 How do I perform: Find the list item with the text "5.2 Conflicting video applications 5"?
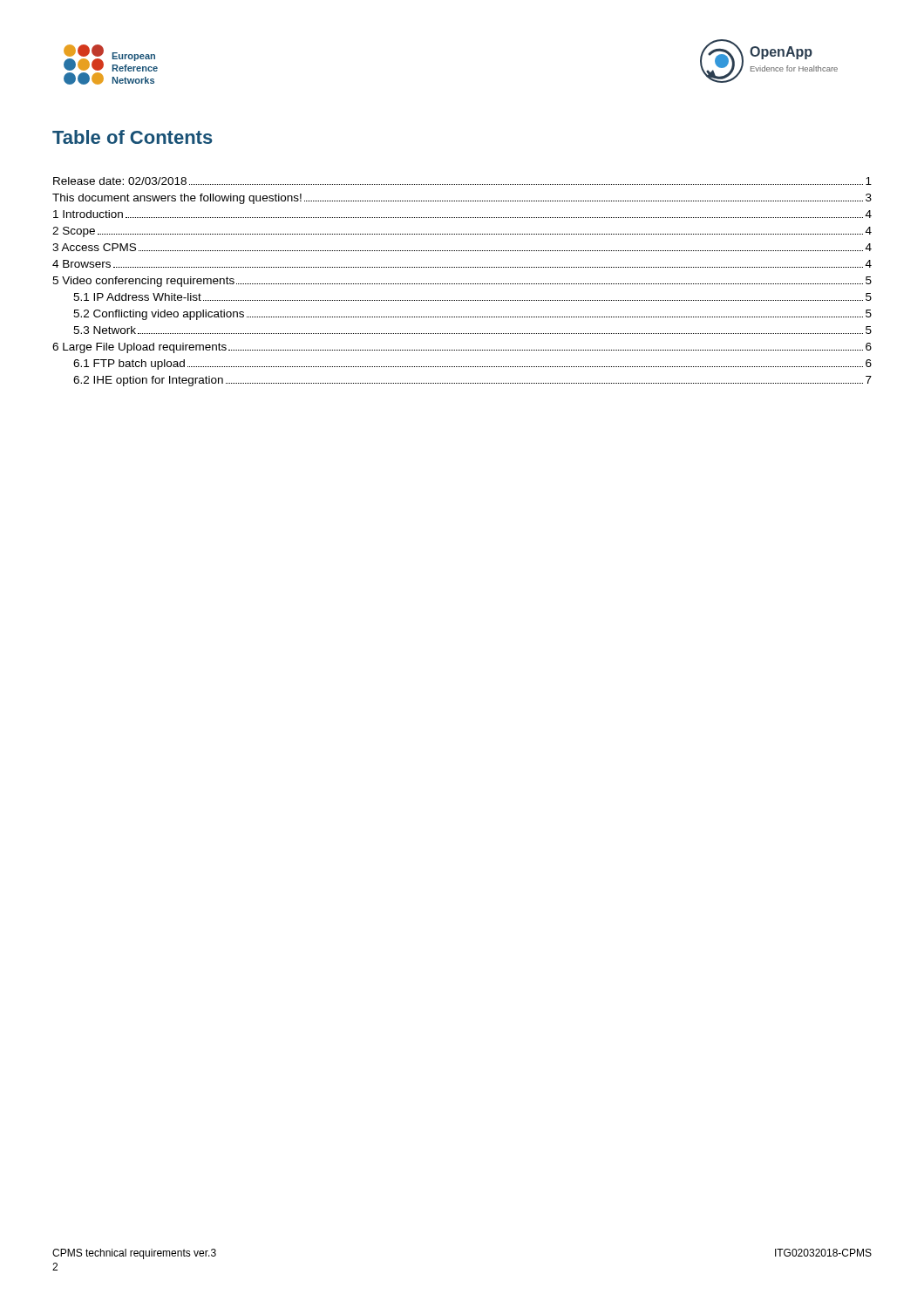[472, 314]
